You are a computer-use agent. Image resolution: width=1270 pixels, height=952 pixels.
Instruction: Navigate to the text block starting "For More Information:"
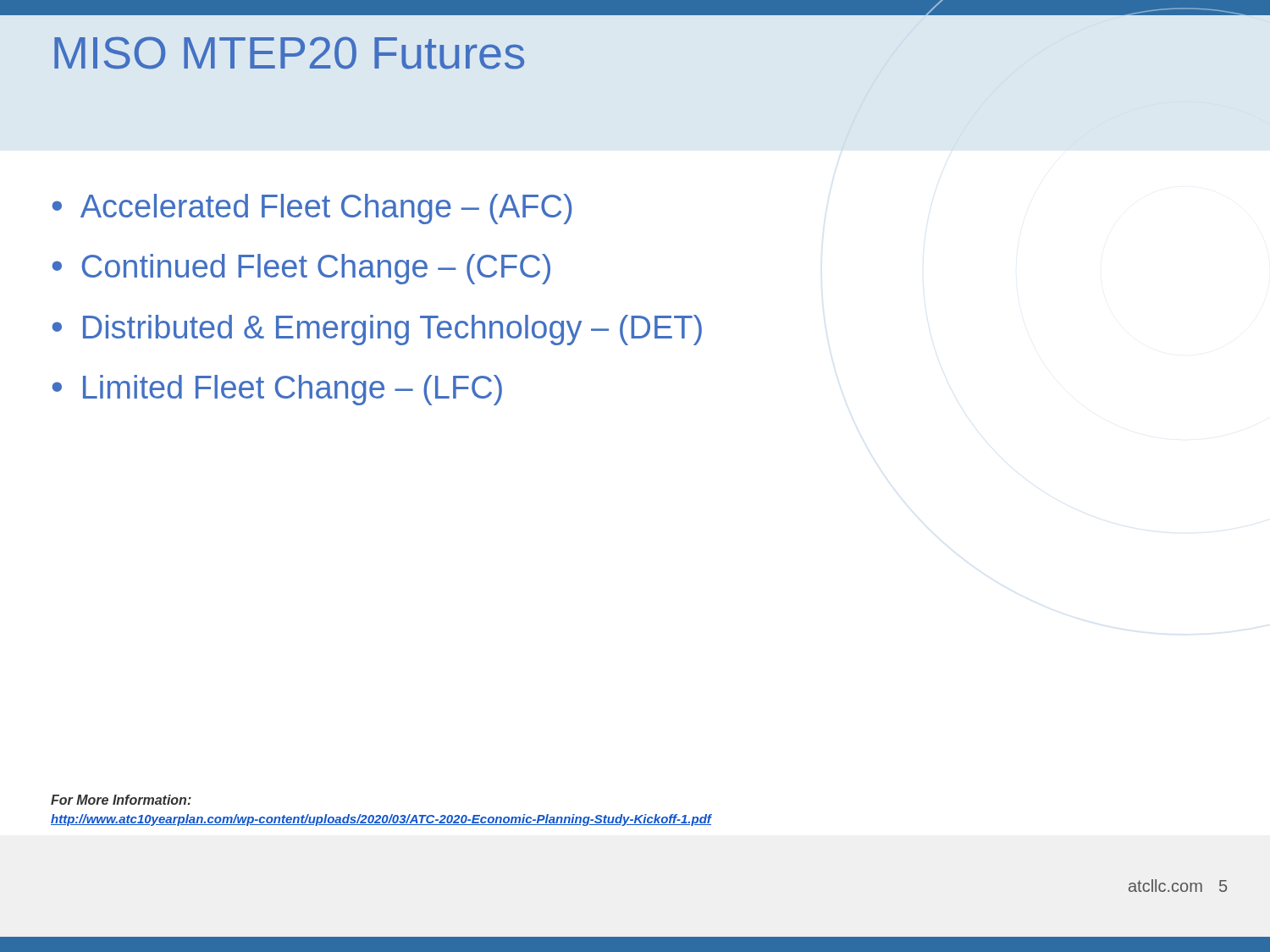pos(432,810)
